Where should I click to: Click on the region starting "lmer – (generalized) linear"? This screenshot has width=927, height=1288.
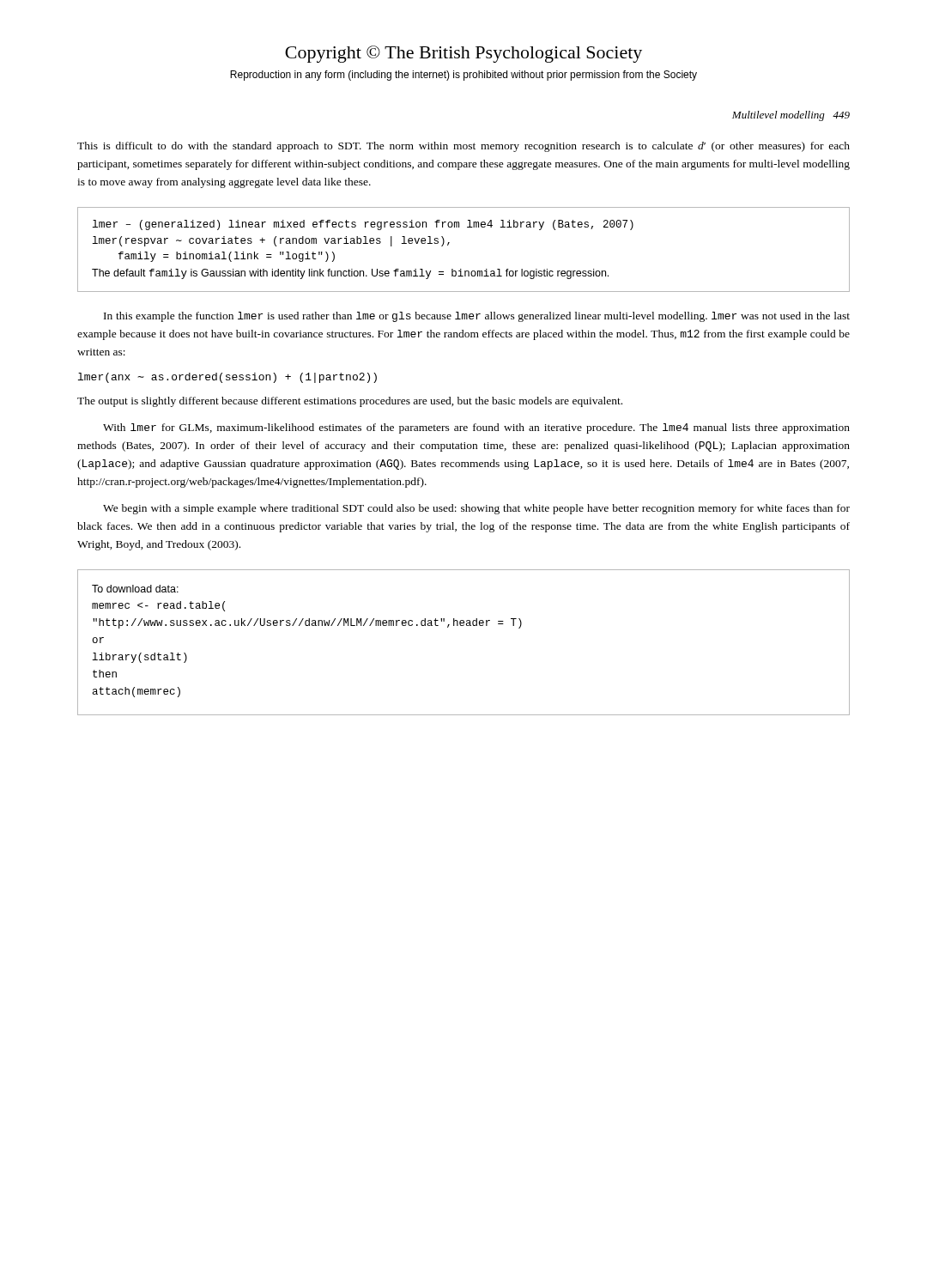pos(363,225)
